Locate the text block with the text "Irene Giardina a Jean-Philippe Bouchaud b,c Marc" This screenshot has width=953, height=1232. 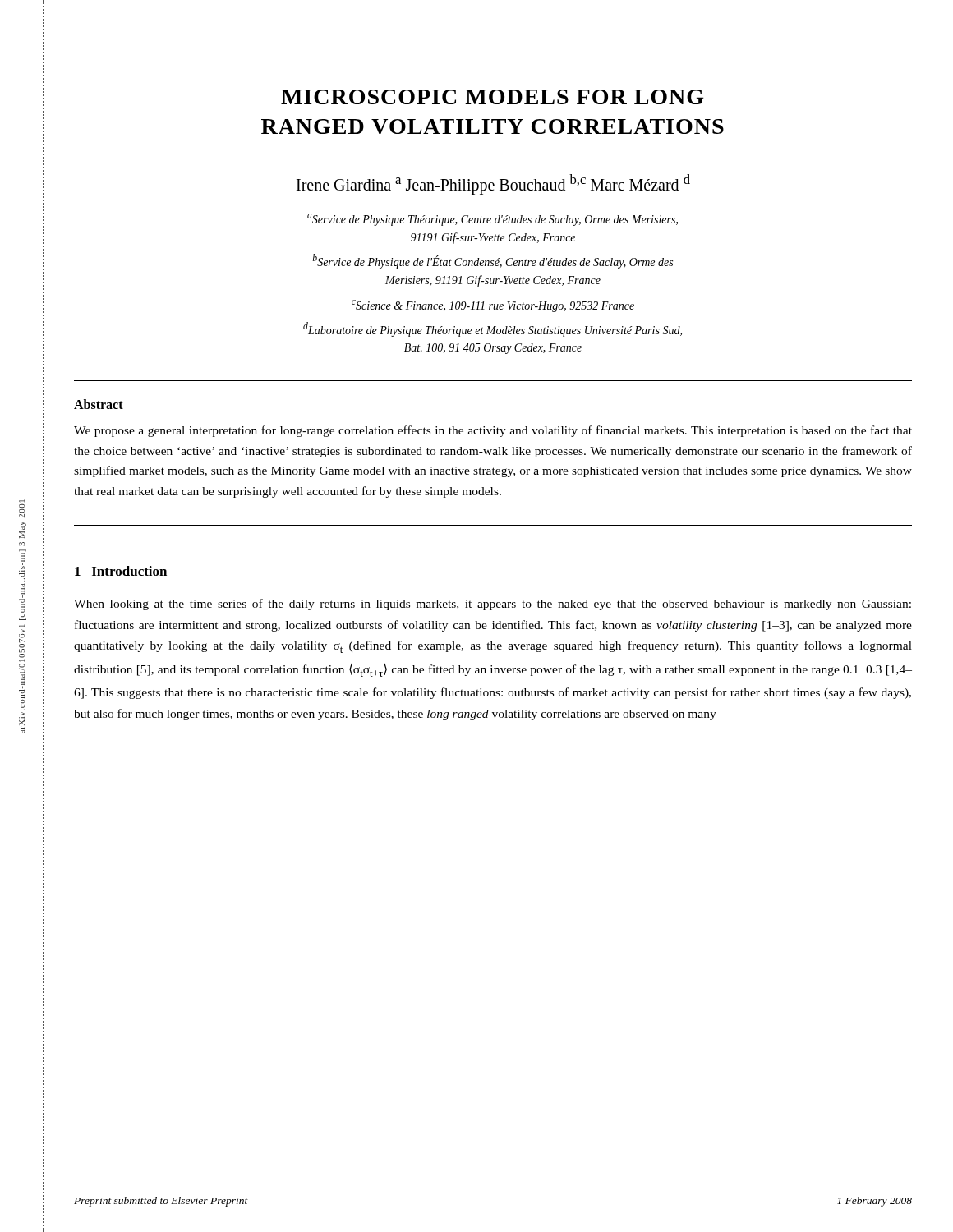click(x=493, y=182)
